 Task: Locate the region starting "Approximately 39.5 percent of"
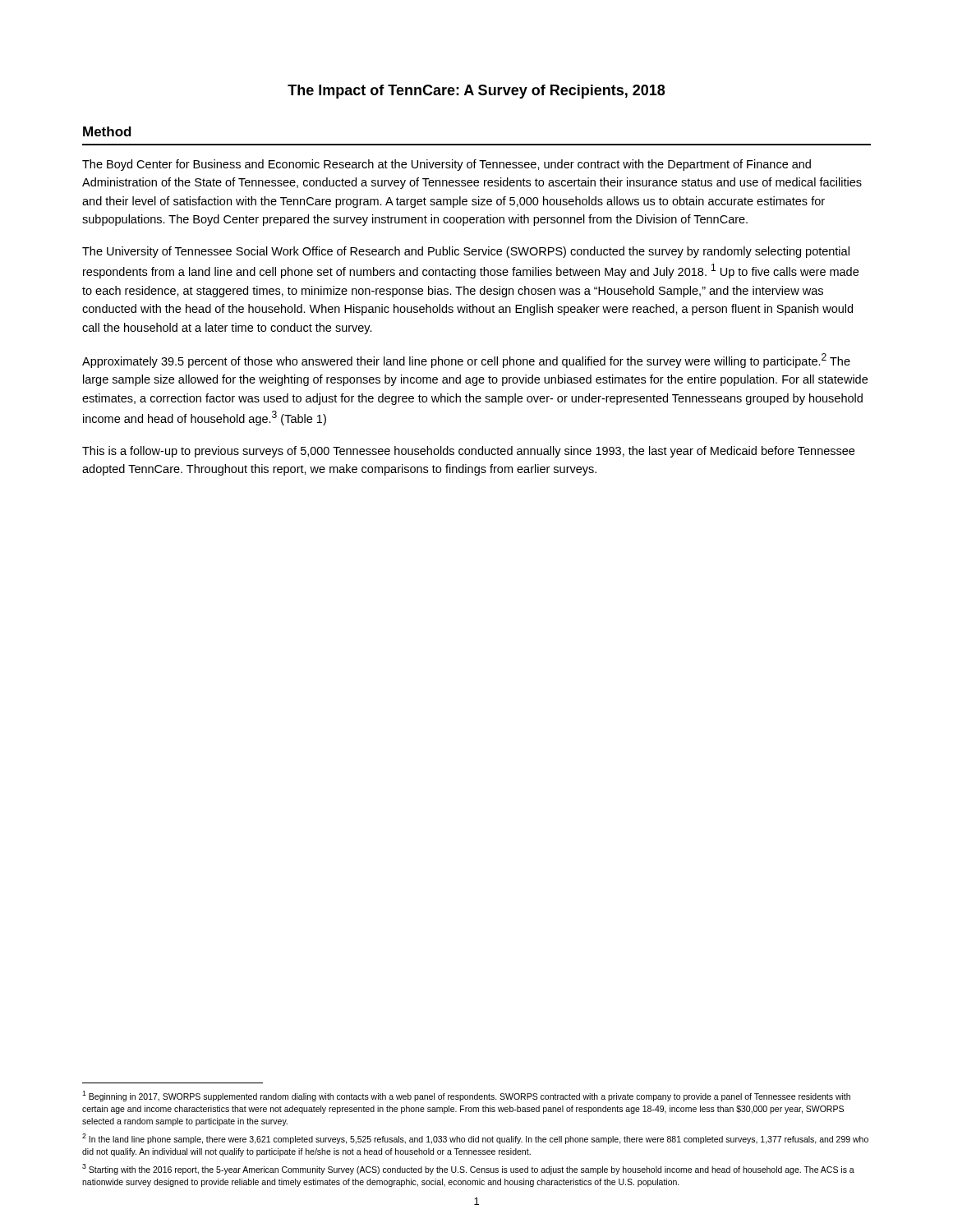(475, 389)
